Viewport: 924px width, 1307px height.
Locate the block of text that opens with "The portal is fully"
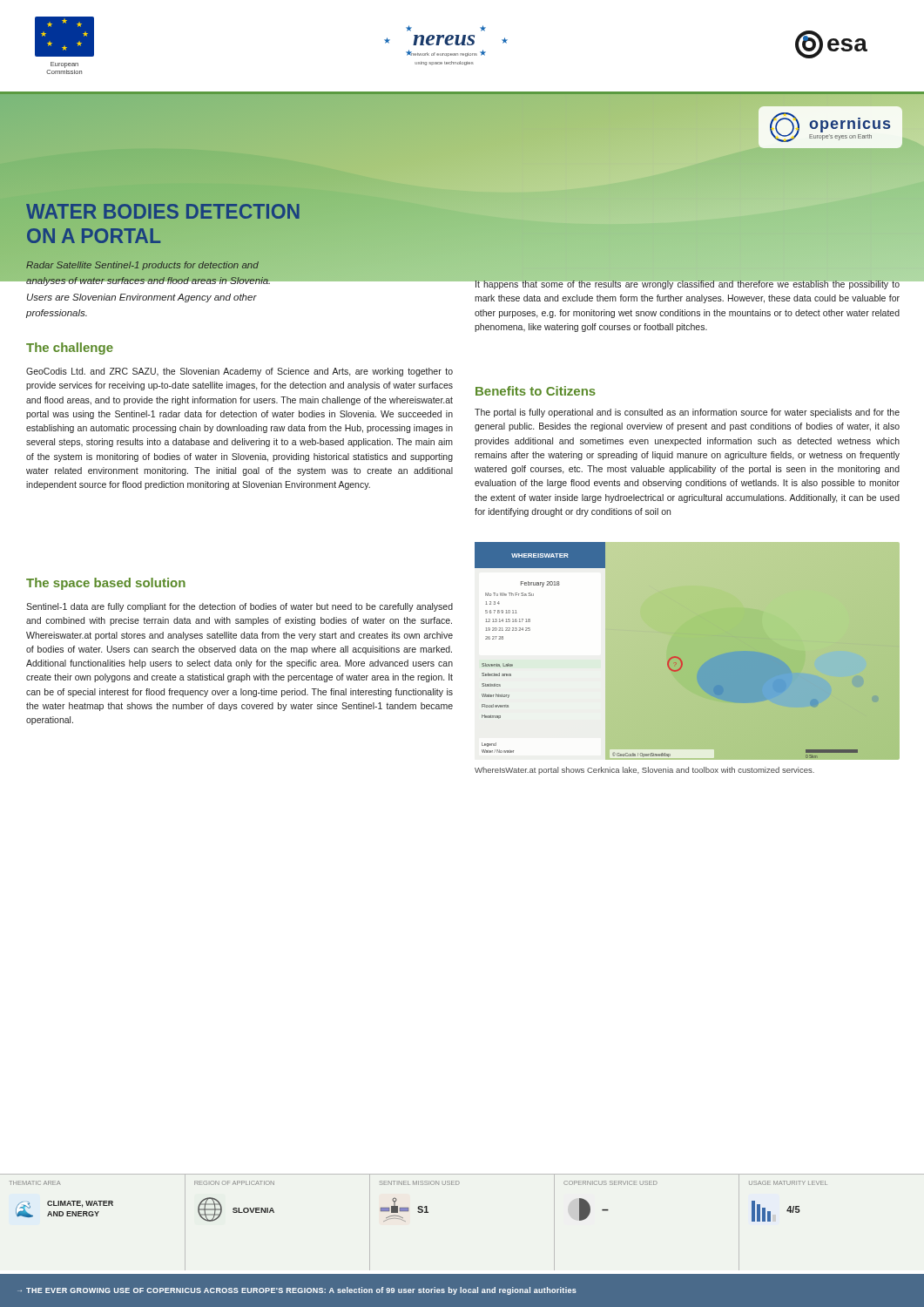687,462
